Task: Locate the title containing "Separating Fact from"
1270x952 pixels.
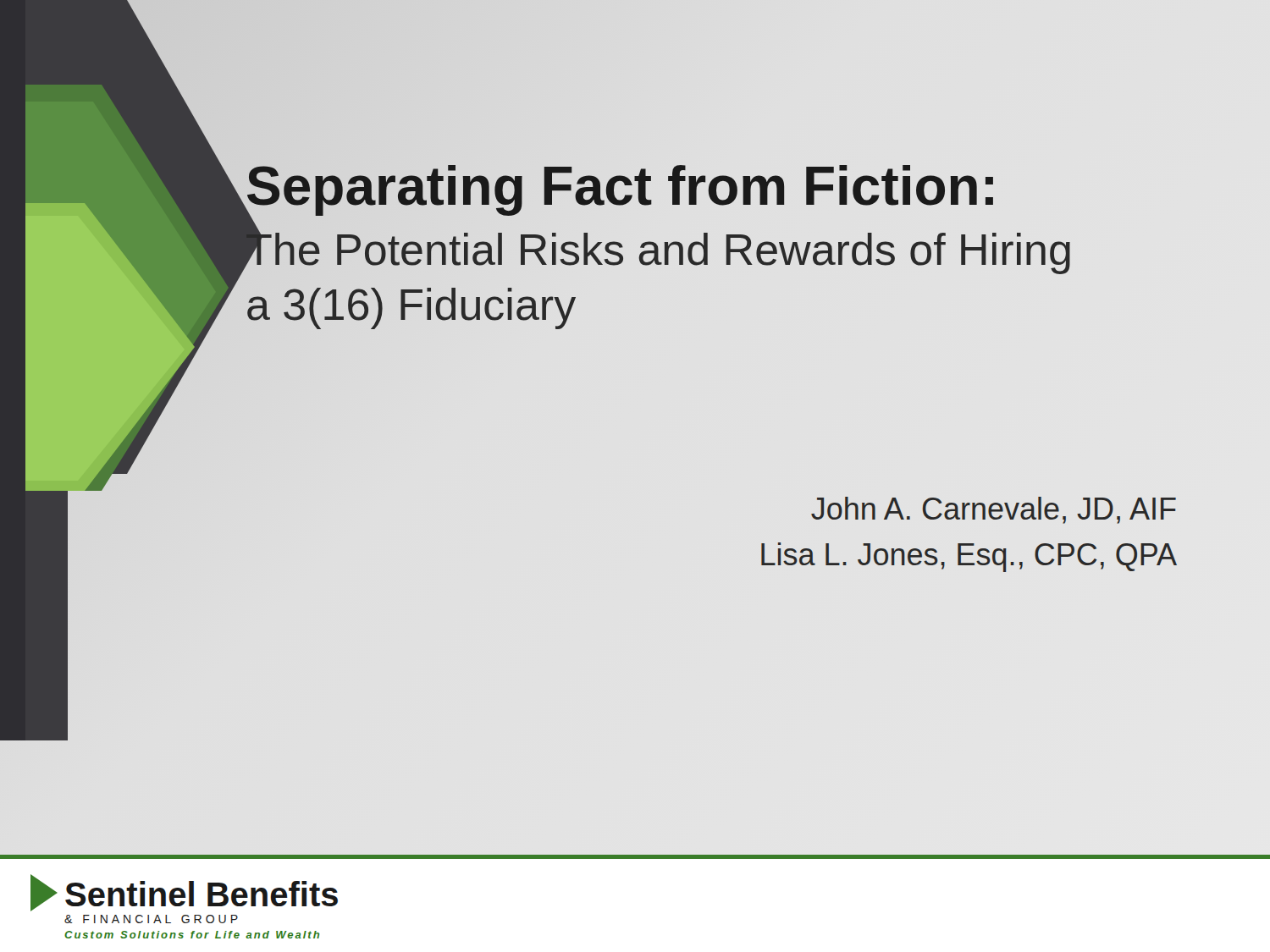Action: [732, 245]
